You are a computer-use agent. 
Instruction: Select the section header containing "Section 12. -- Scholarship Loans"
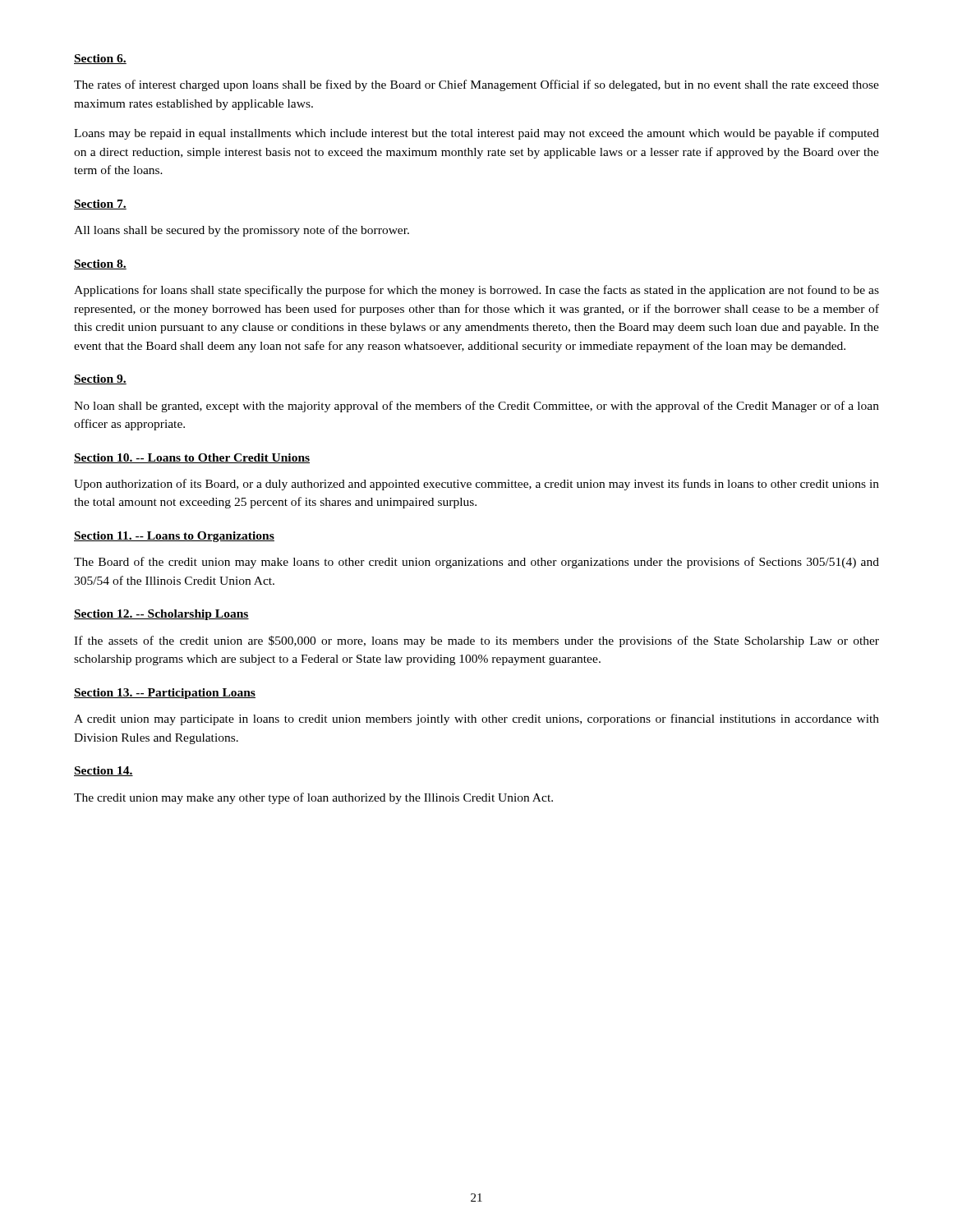tap(161, 613)
